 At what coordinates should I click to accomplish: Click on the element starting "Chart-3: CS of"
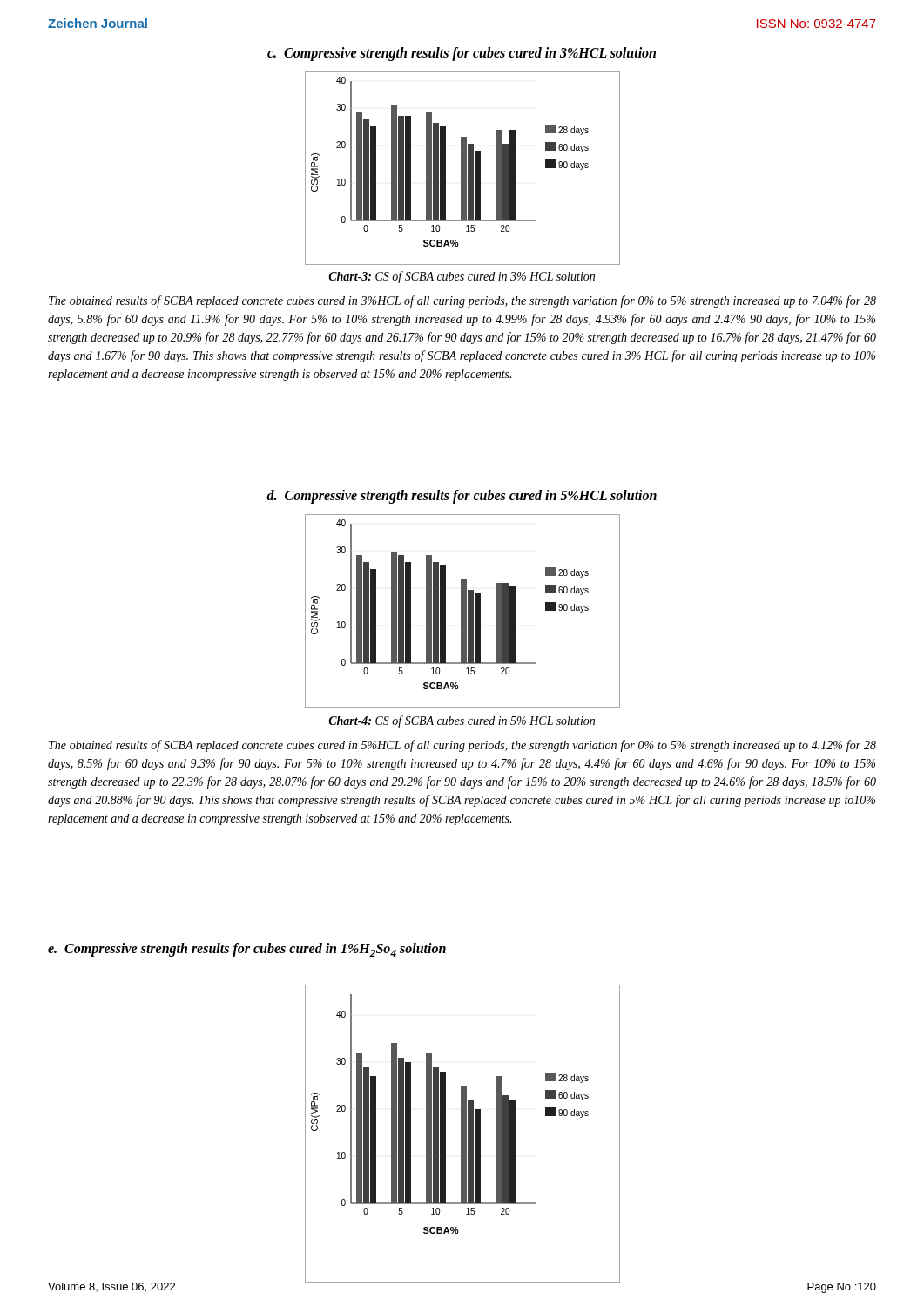tap(462, 277)
